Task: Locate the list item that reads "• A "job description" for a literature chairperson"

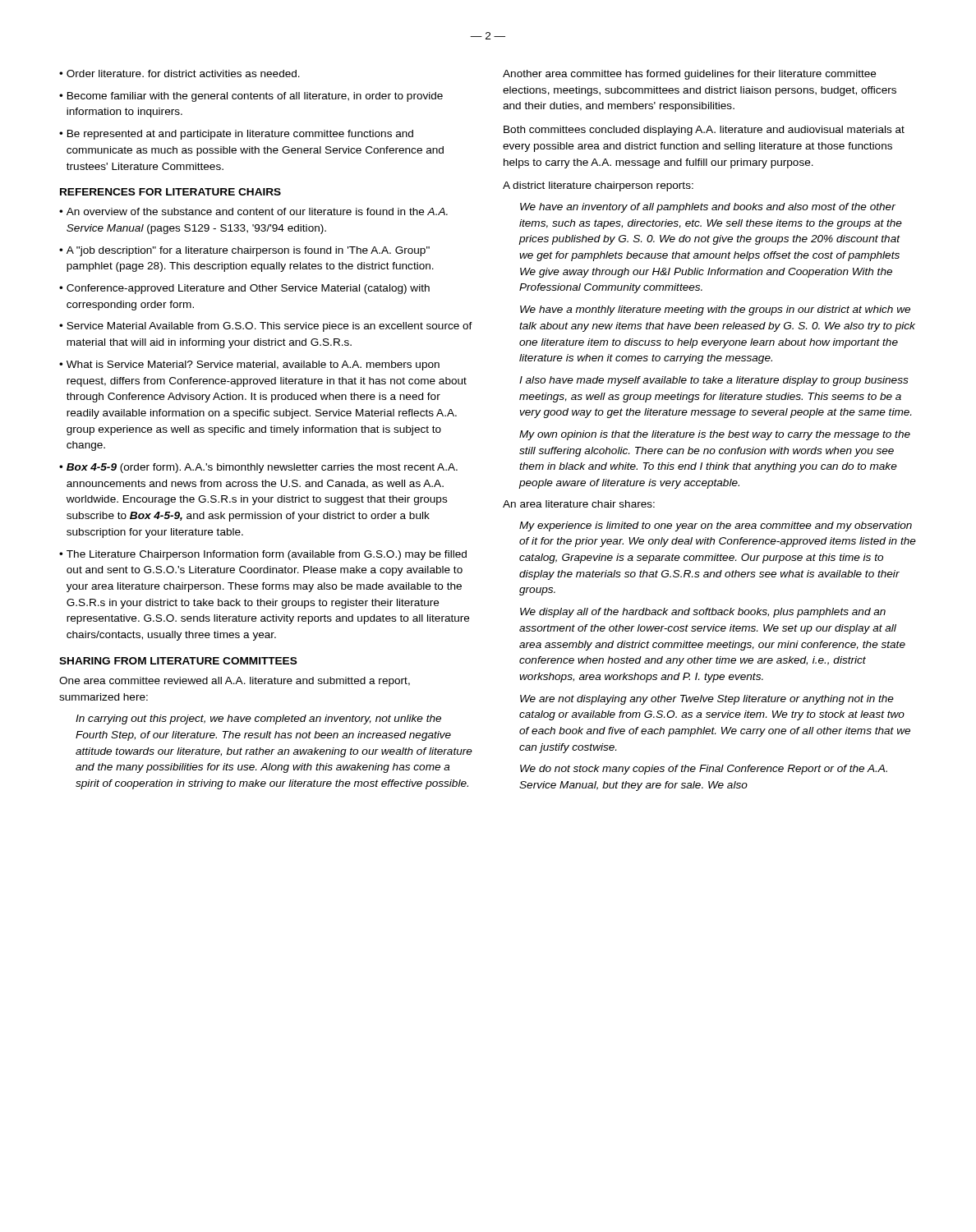Action: (x=266, y=258)
